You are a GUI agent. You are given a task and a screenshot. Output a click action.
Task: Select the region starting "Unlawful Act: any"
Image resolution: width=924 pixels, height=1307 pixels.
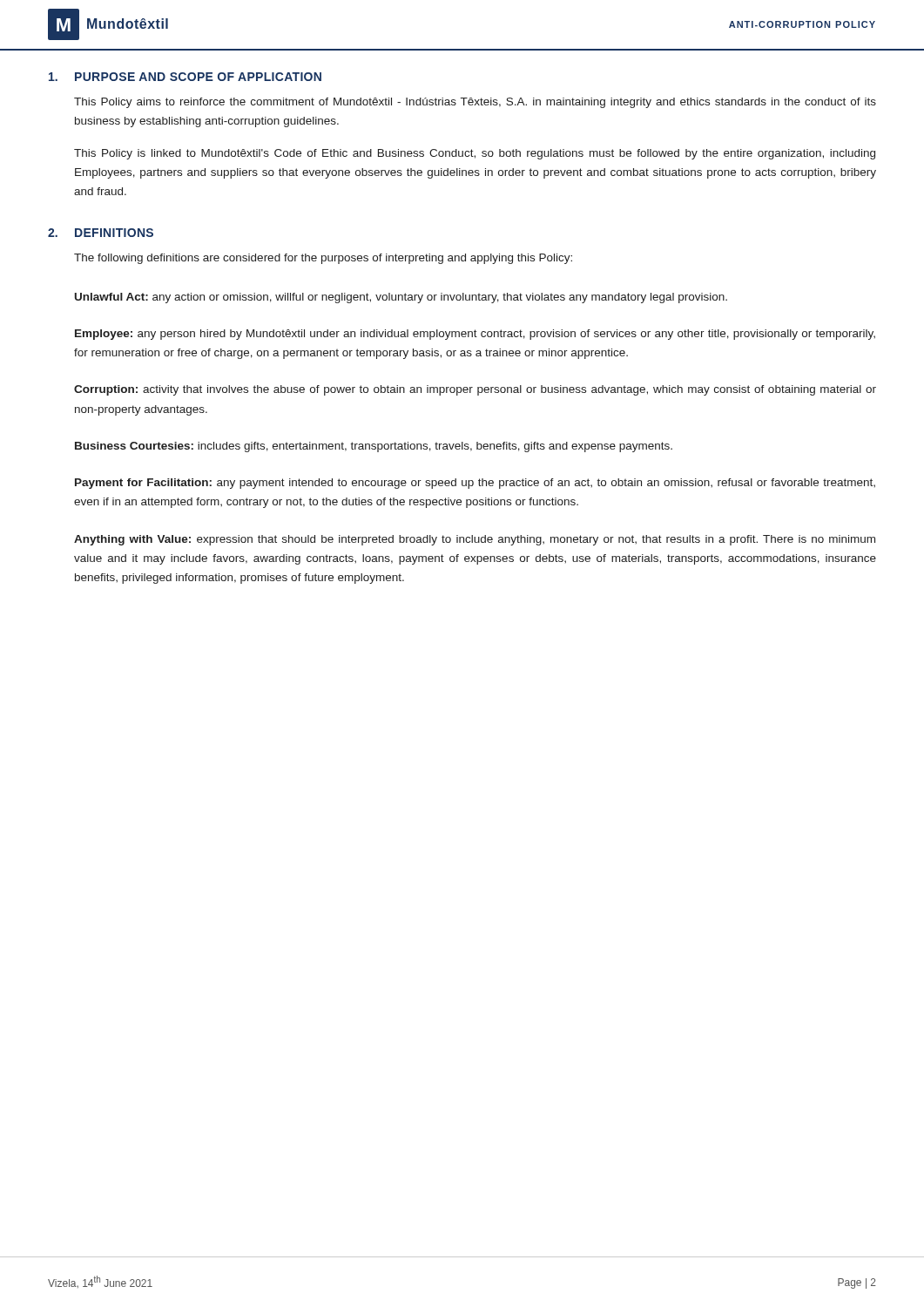(x=401, y=296)
